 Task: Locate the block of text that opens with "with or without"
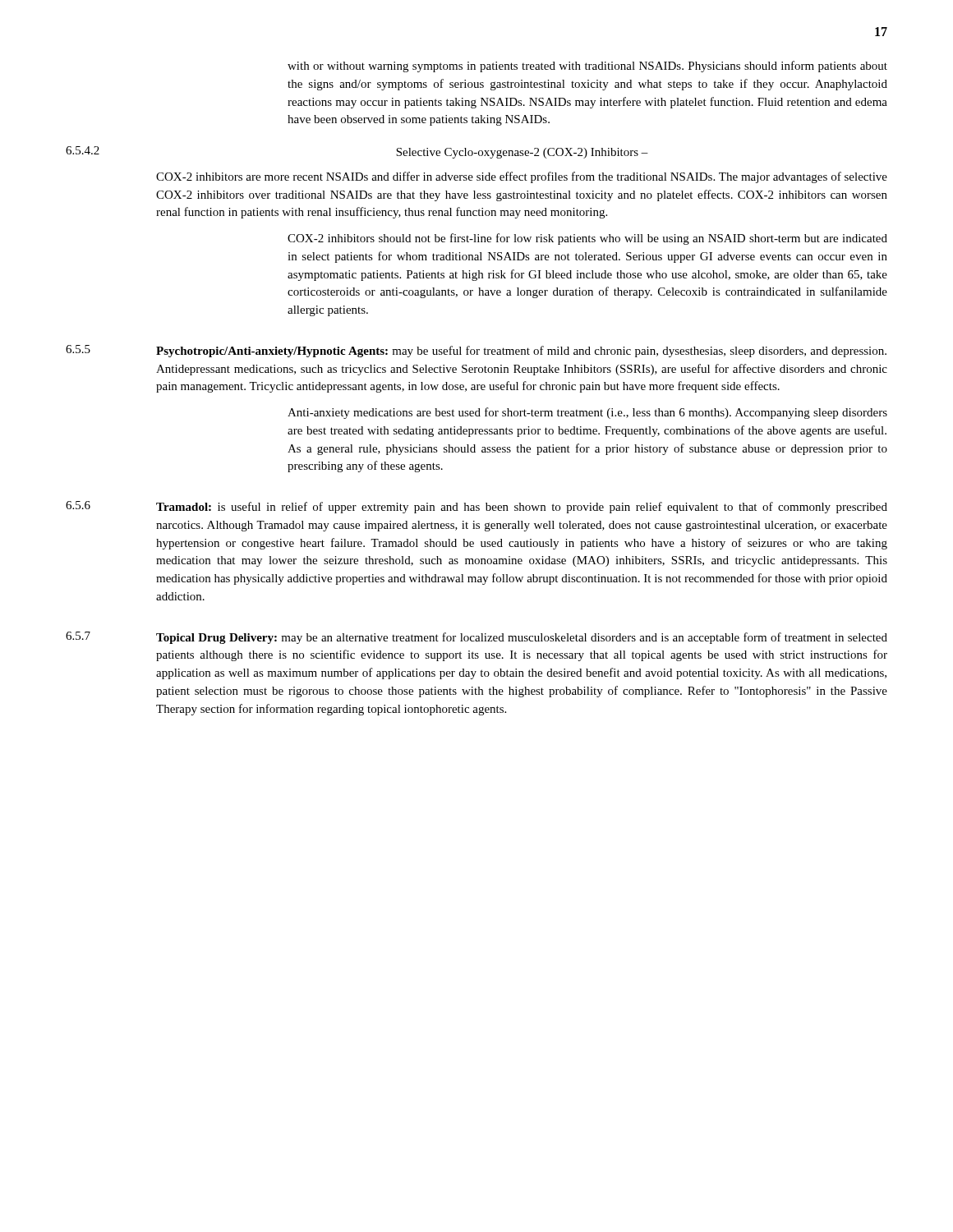point(587,93)
